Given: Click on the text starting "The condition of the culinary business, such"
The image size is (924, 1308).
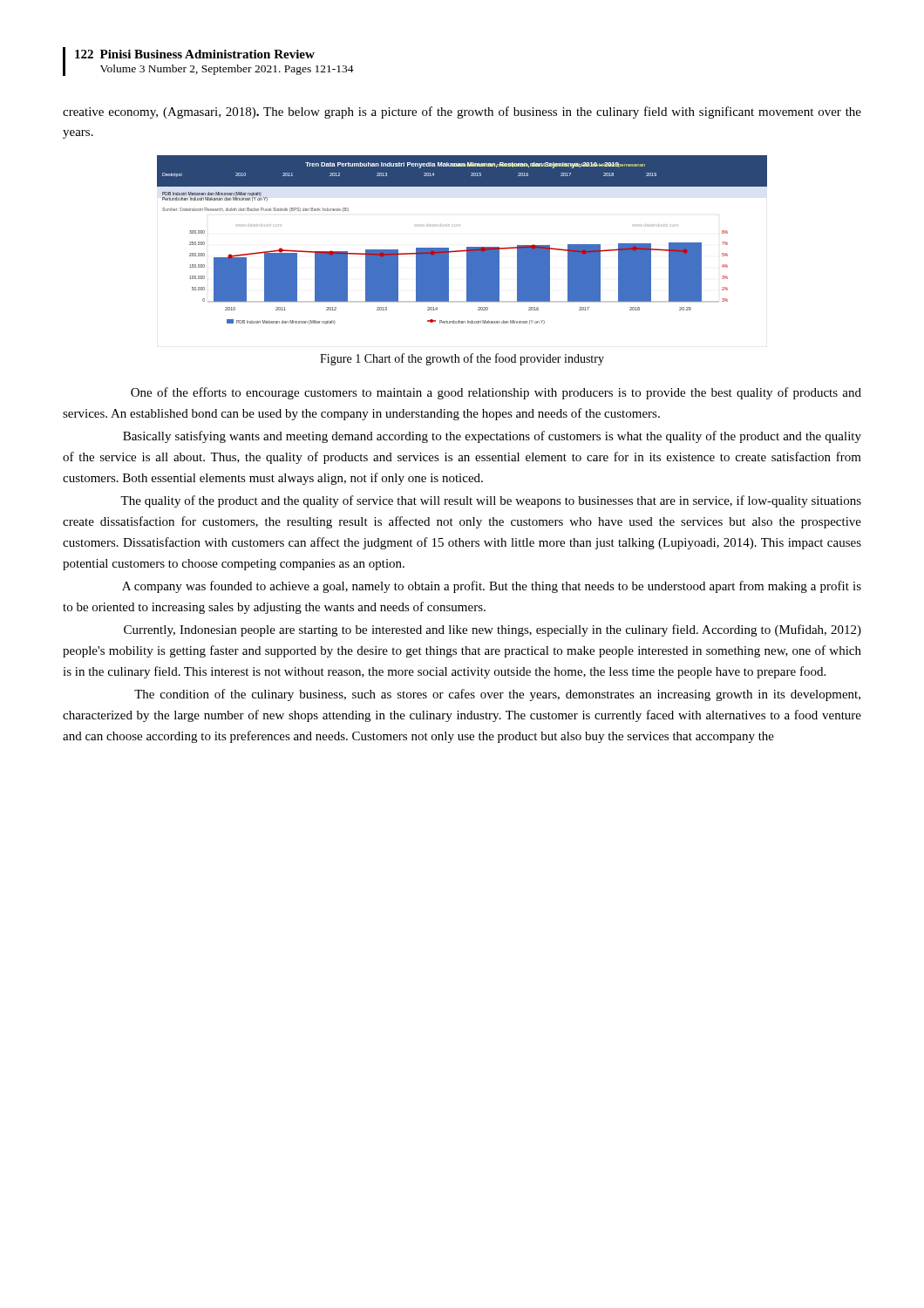Looking at the screenshot, I should tap(462, 715).
